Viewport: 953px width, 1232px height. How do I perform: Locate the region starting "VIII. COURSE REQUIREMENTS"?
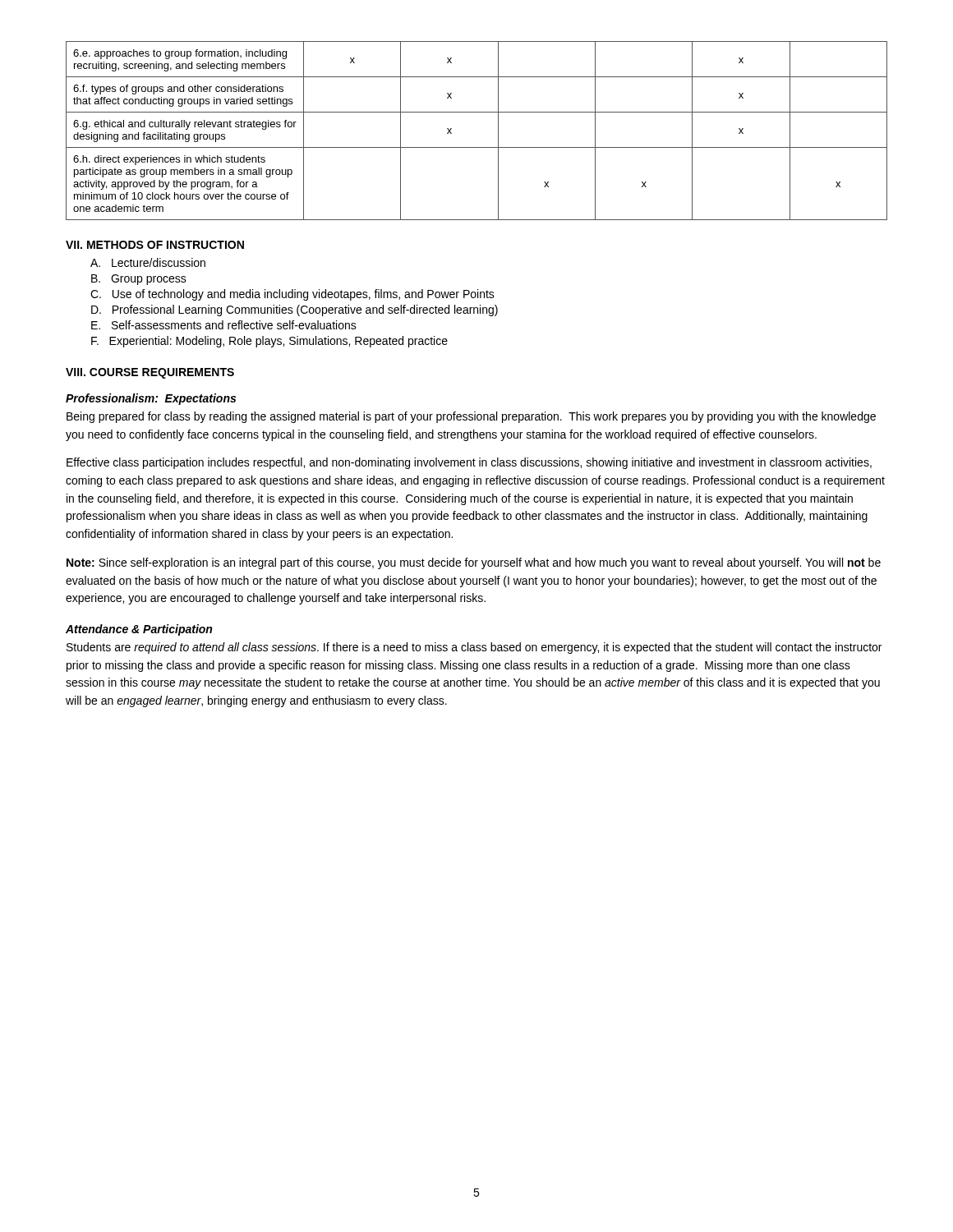coord(150,372)
